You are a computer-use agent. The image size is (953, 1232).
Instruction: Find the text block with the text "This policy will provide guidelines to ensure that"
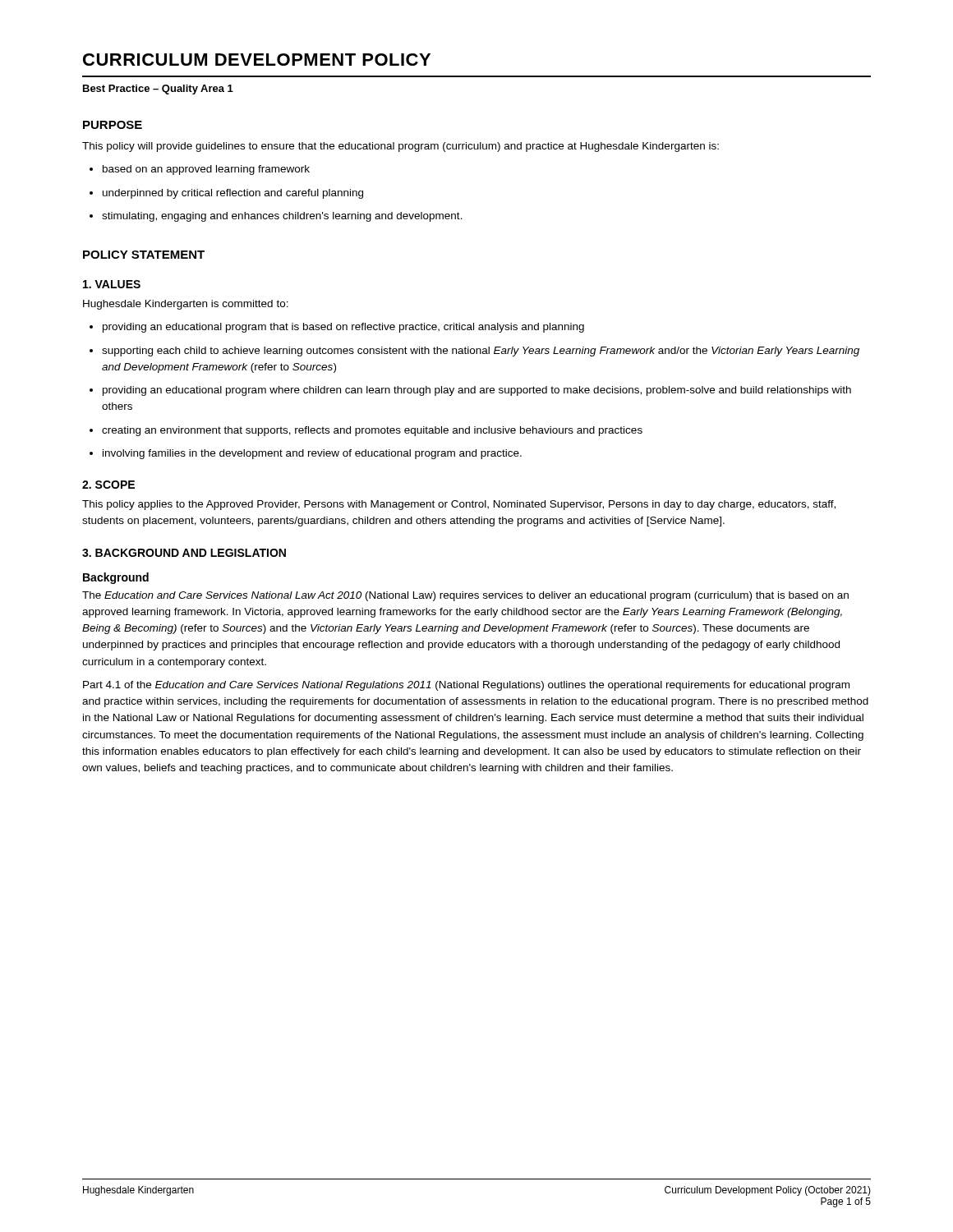476,146
